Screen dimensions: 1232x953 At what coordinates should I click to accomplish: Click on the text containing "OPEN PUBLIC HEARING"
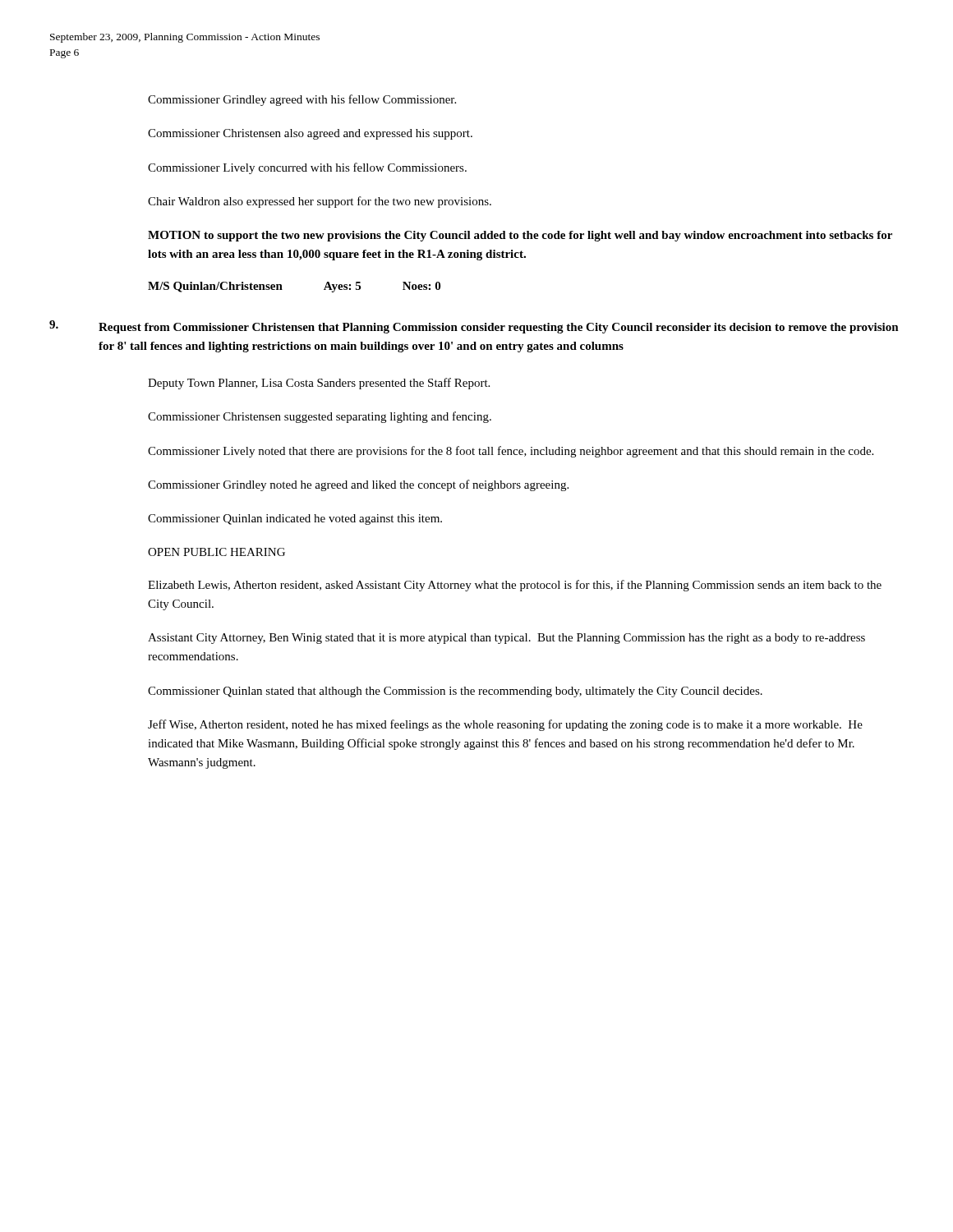coord(217,552)
